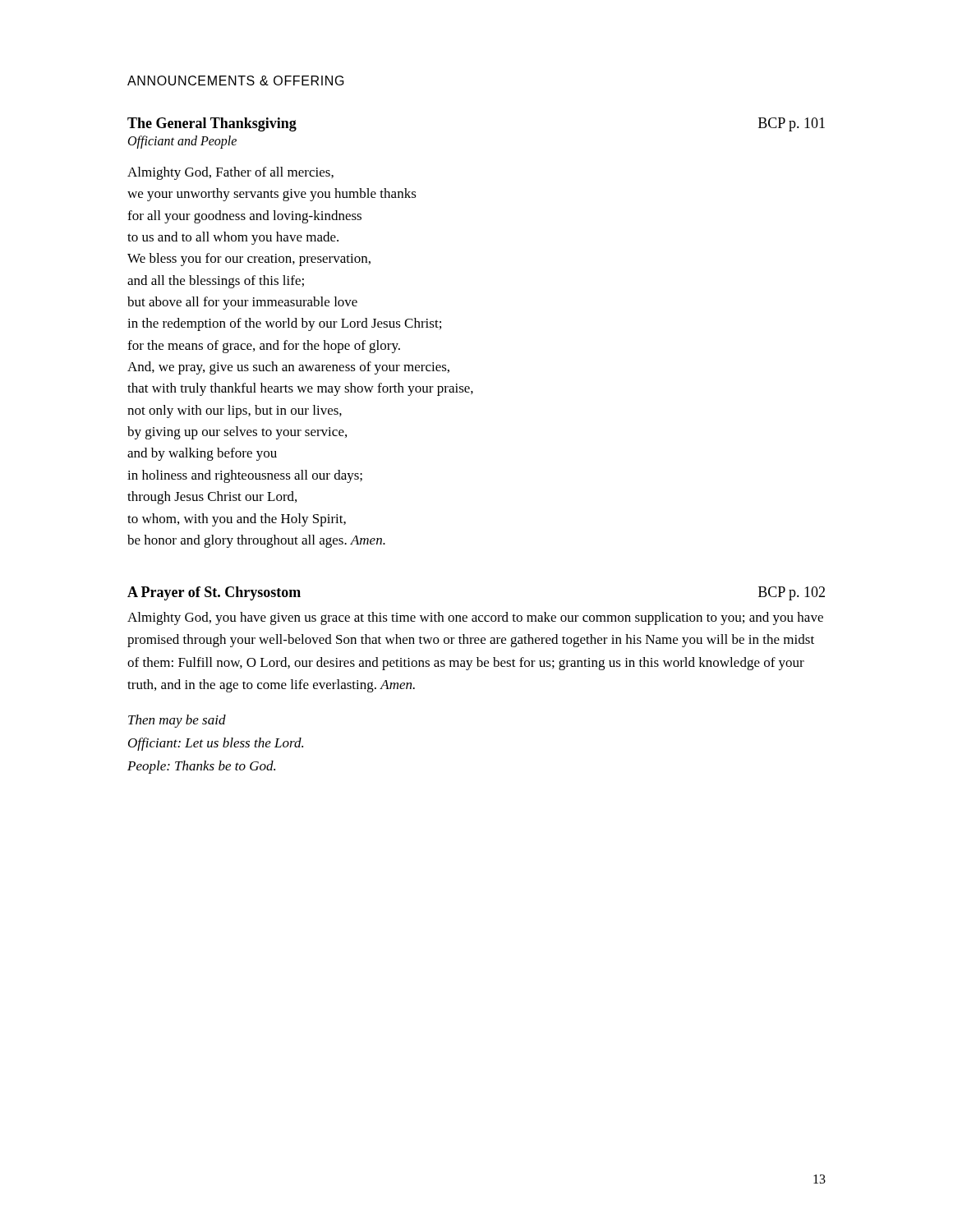Select the section header that says "The General Thanksgiving"

coord(212,123)
